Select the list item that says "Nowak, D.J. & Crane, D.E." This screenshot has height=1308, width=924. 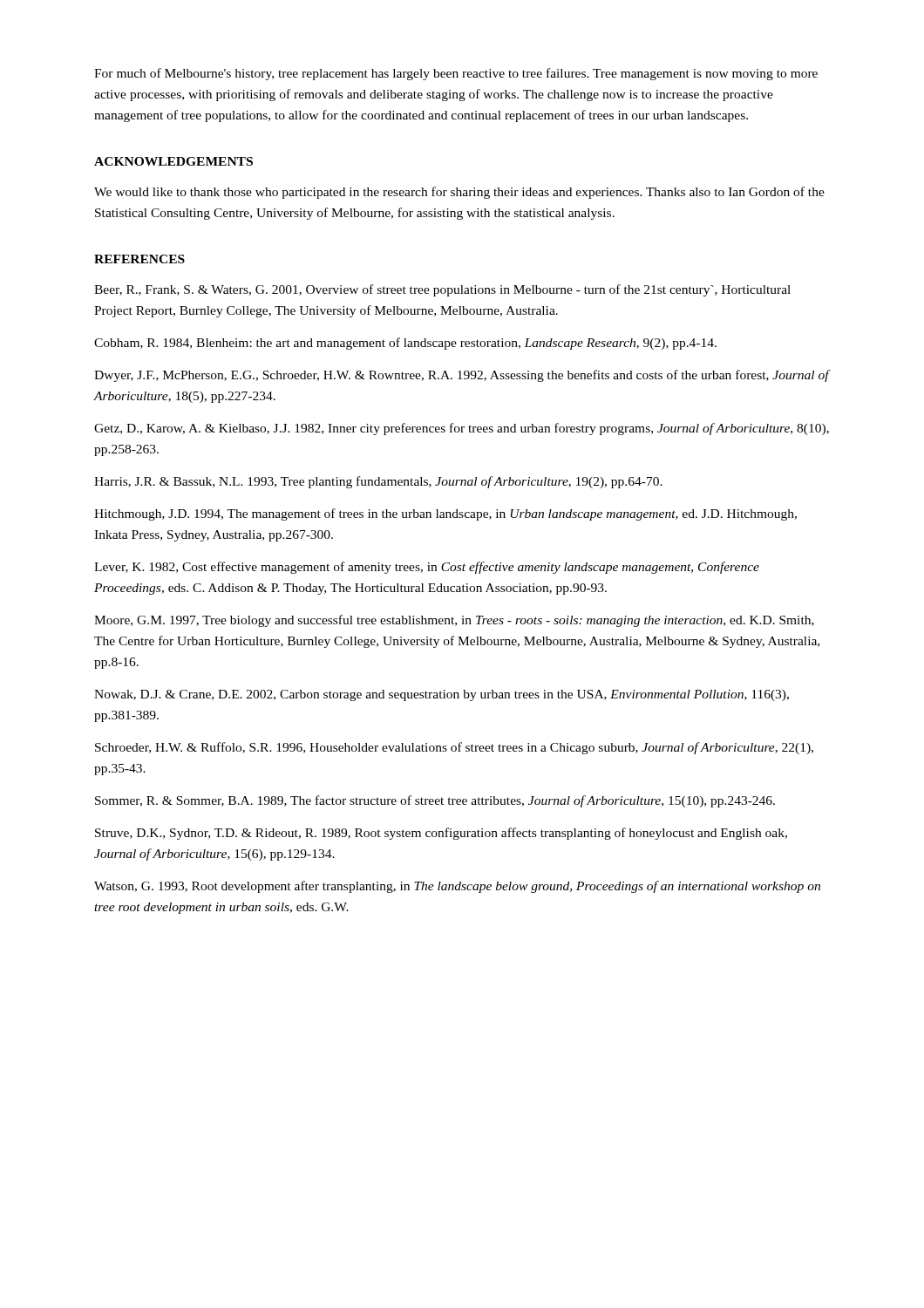coord(442,704)
